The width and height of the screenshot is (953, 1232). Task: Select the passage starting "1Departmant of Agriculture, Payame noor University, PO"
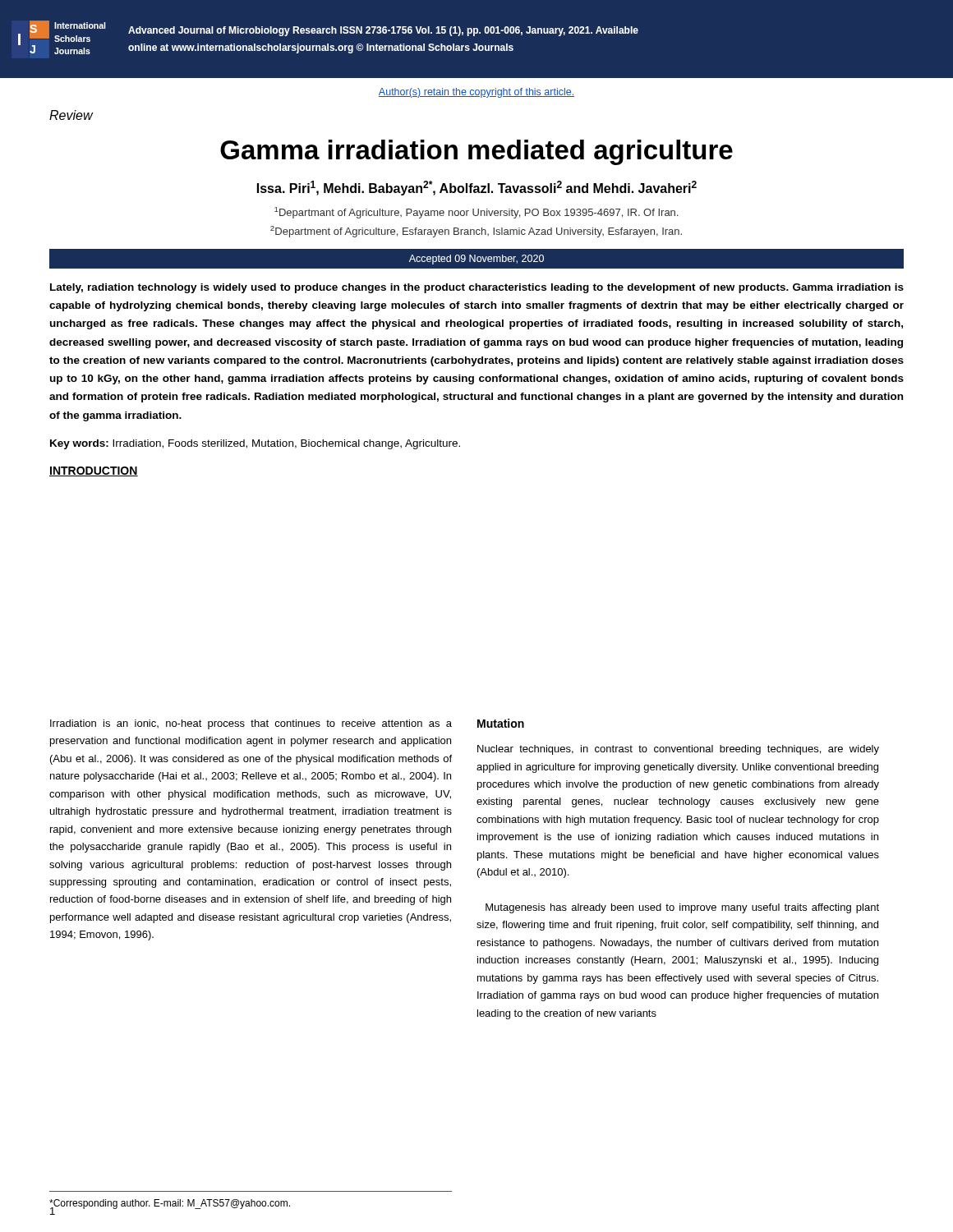(x=476, y=221)
